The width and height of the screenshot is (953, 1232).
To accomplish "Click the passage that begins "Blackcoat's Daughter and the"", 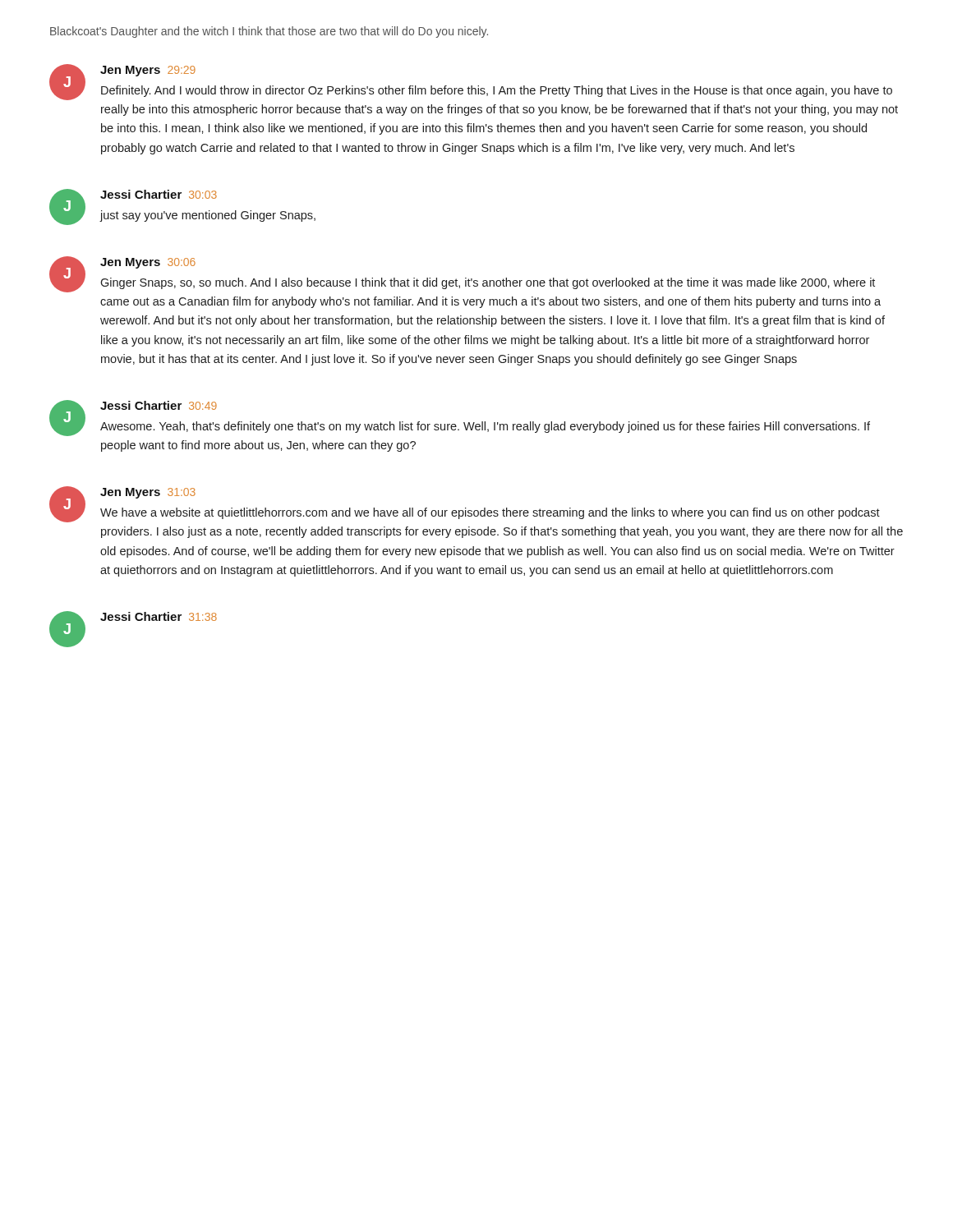I will (269, 31).
